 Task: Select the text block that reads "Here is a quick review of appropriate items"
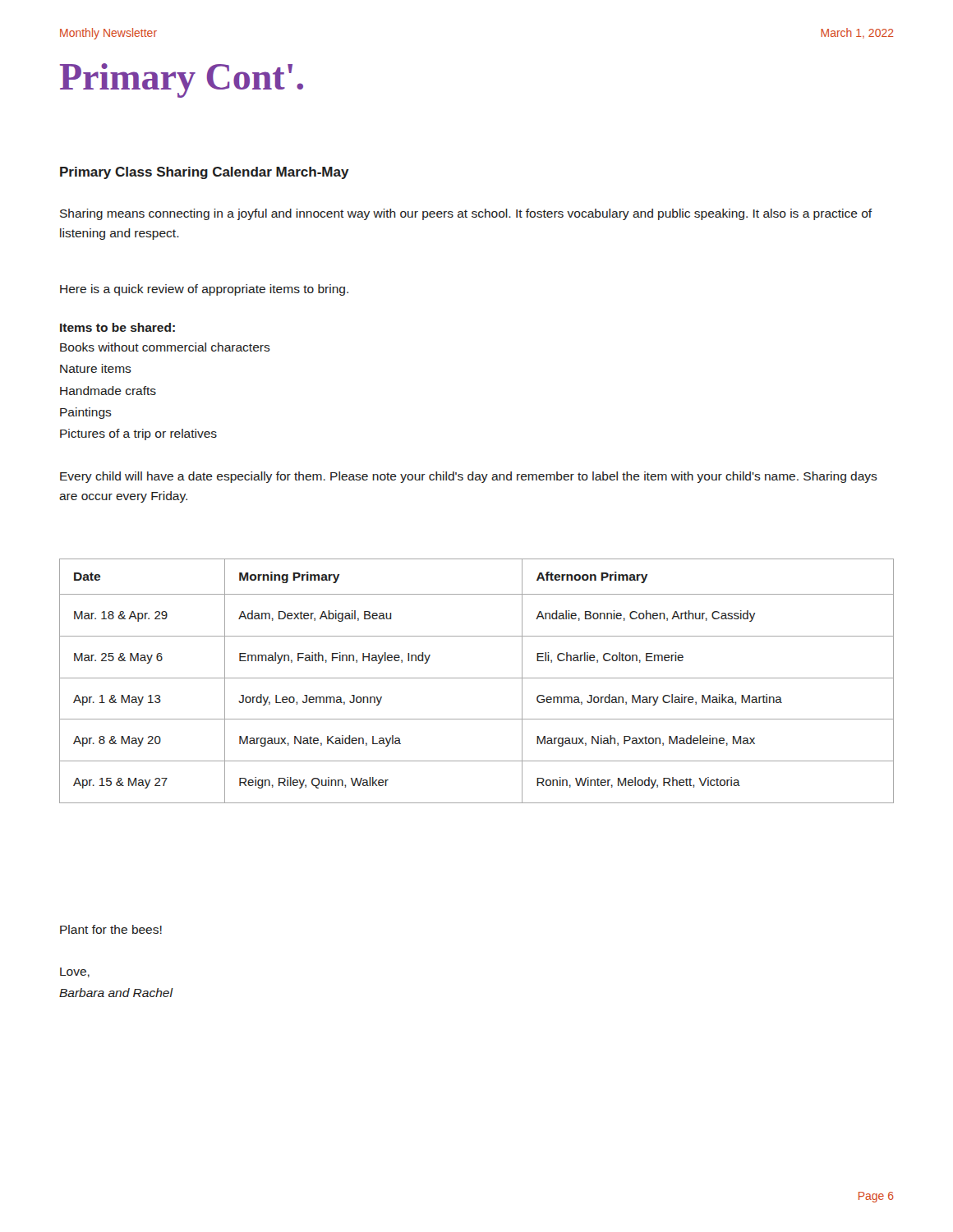204,290
